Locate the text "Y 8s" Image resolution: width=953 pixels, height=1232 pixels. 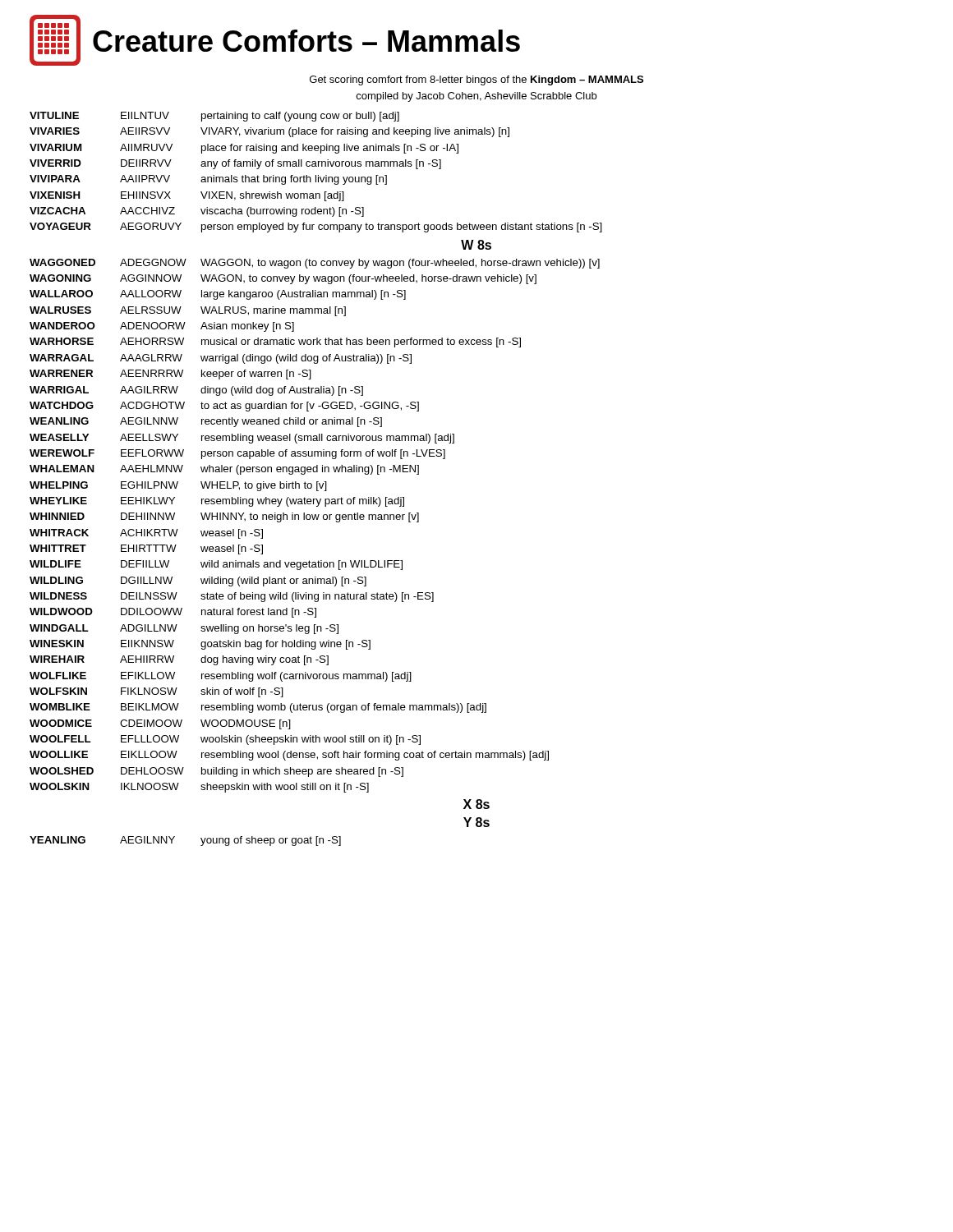[x=476, y=823]
